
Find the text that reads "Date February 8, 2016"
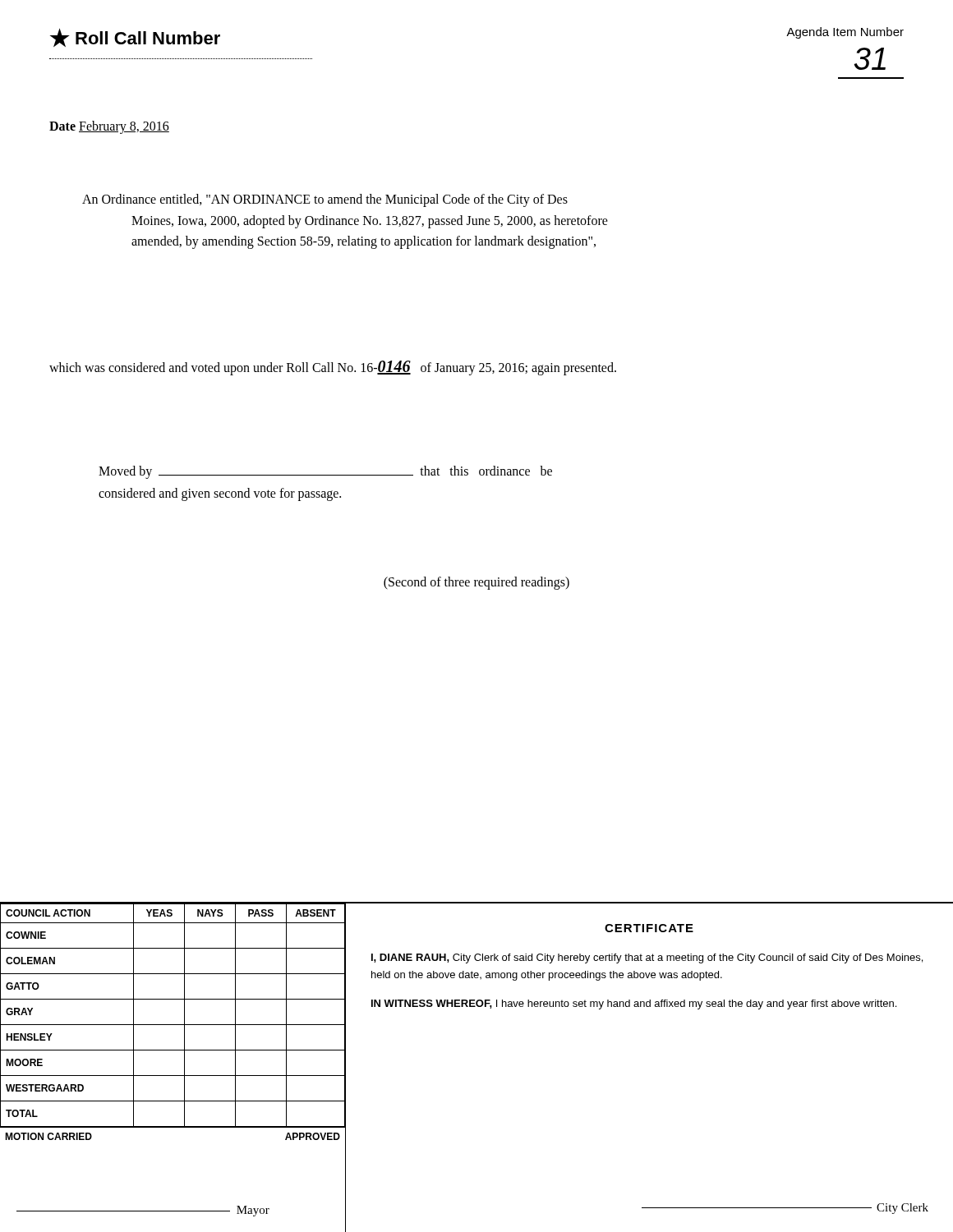(109, 126)
